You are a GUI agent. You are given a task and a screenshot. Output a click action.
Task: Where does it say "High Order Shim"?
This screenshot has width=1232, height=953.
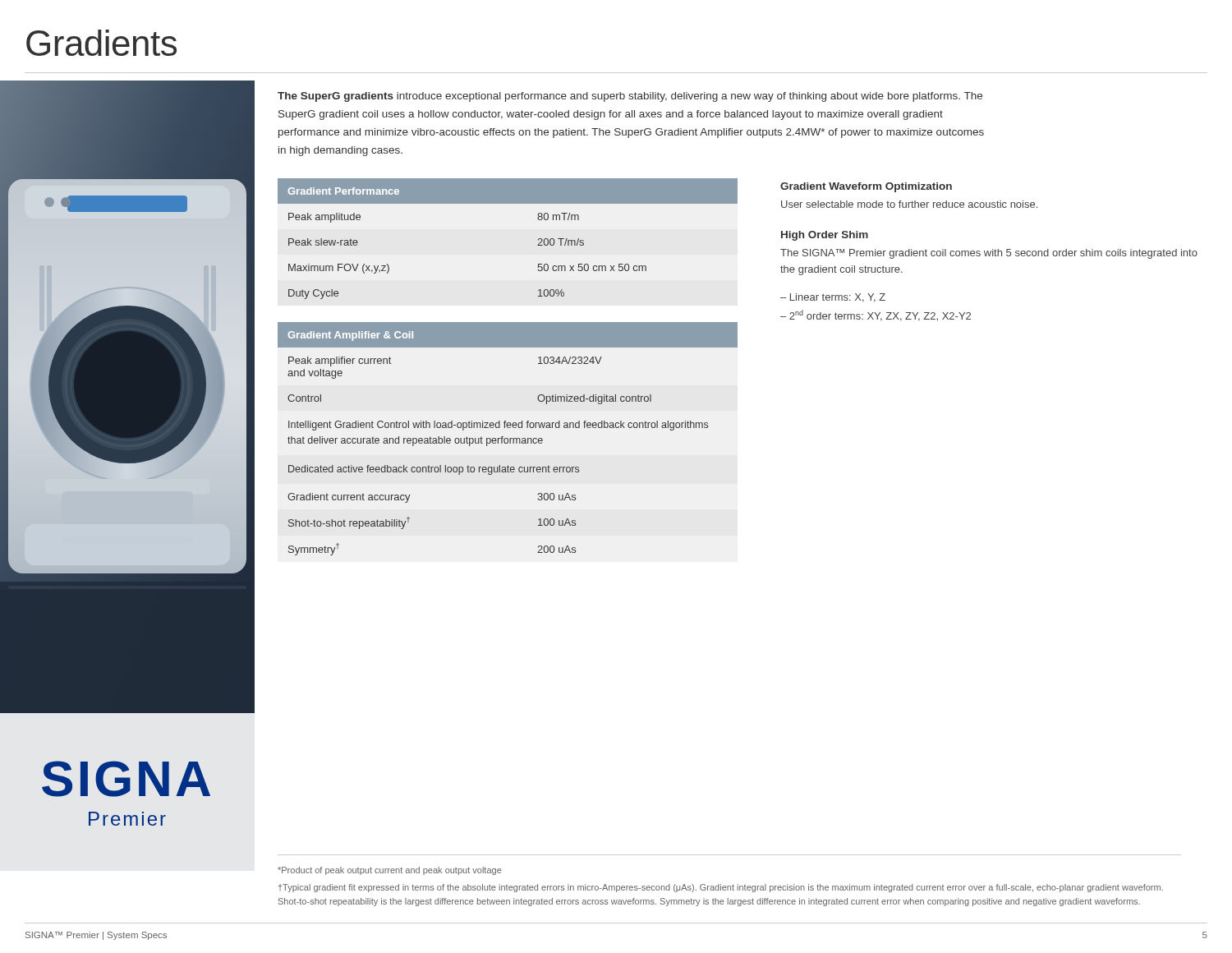tap(824, 234)
